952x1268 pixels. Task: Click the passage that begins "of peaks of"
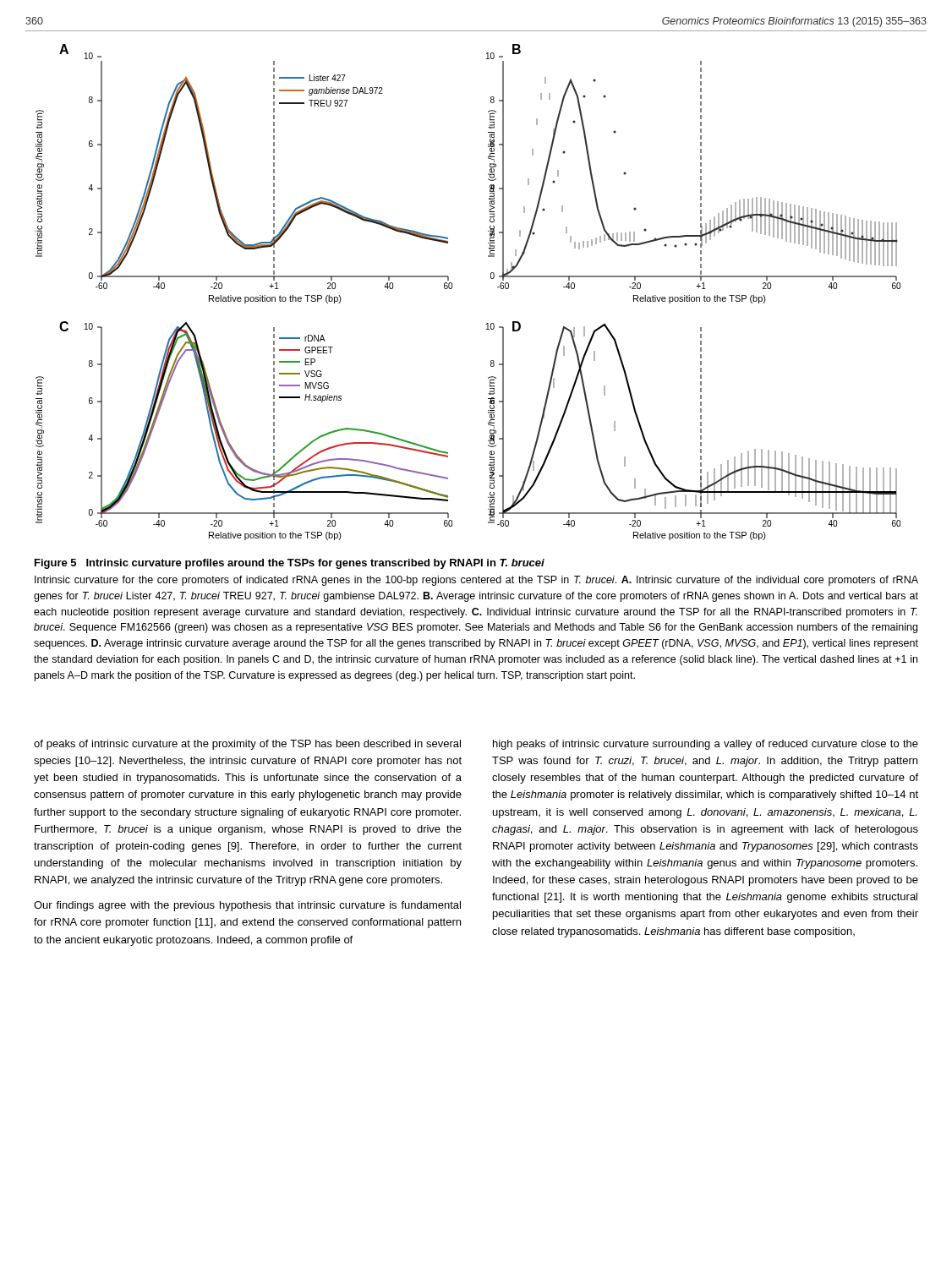[x=248, y=842]
